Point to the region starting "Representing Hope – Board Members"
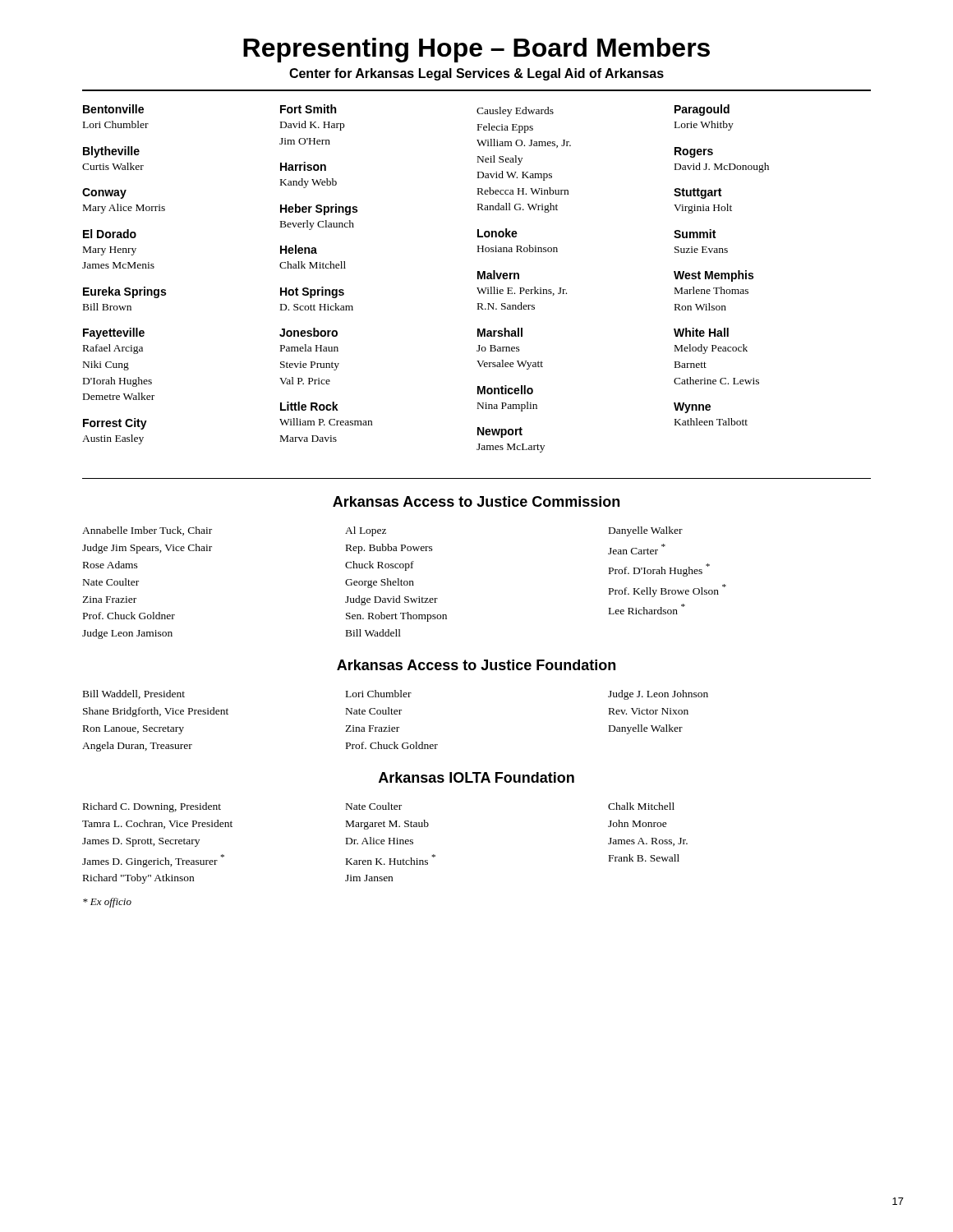Viewport: 953px width, 1232px height. [x=476, y=48]
